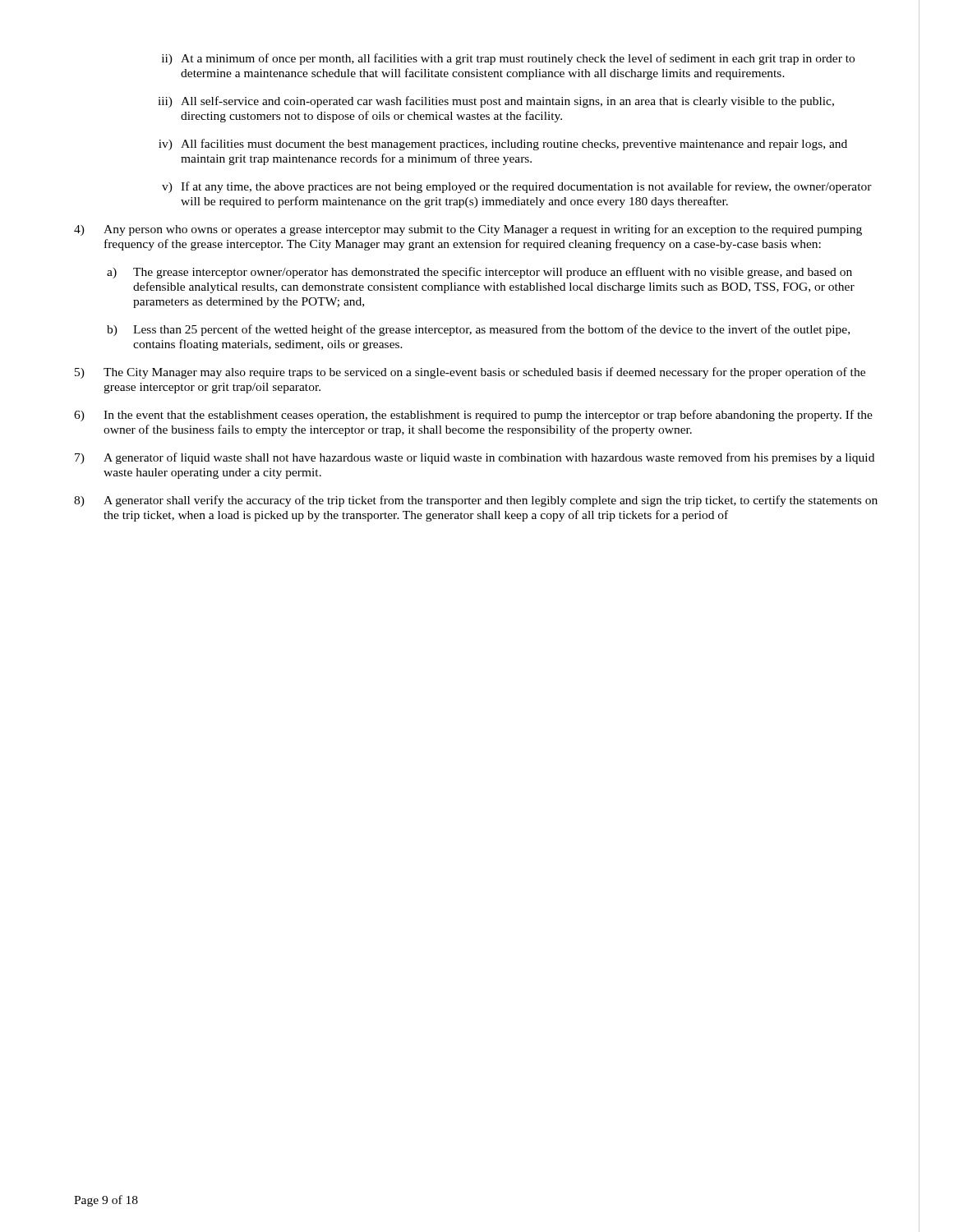Viewport: 954px width, 1232px height.
Task: Click on the text starting "6) In the event"
Action: click(x=477, y=422)
